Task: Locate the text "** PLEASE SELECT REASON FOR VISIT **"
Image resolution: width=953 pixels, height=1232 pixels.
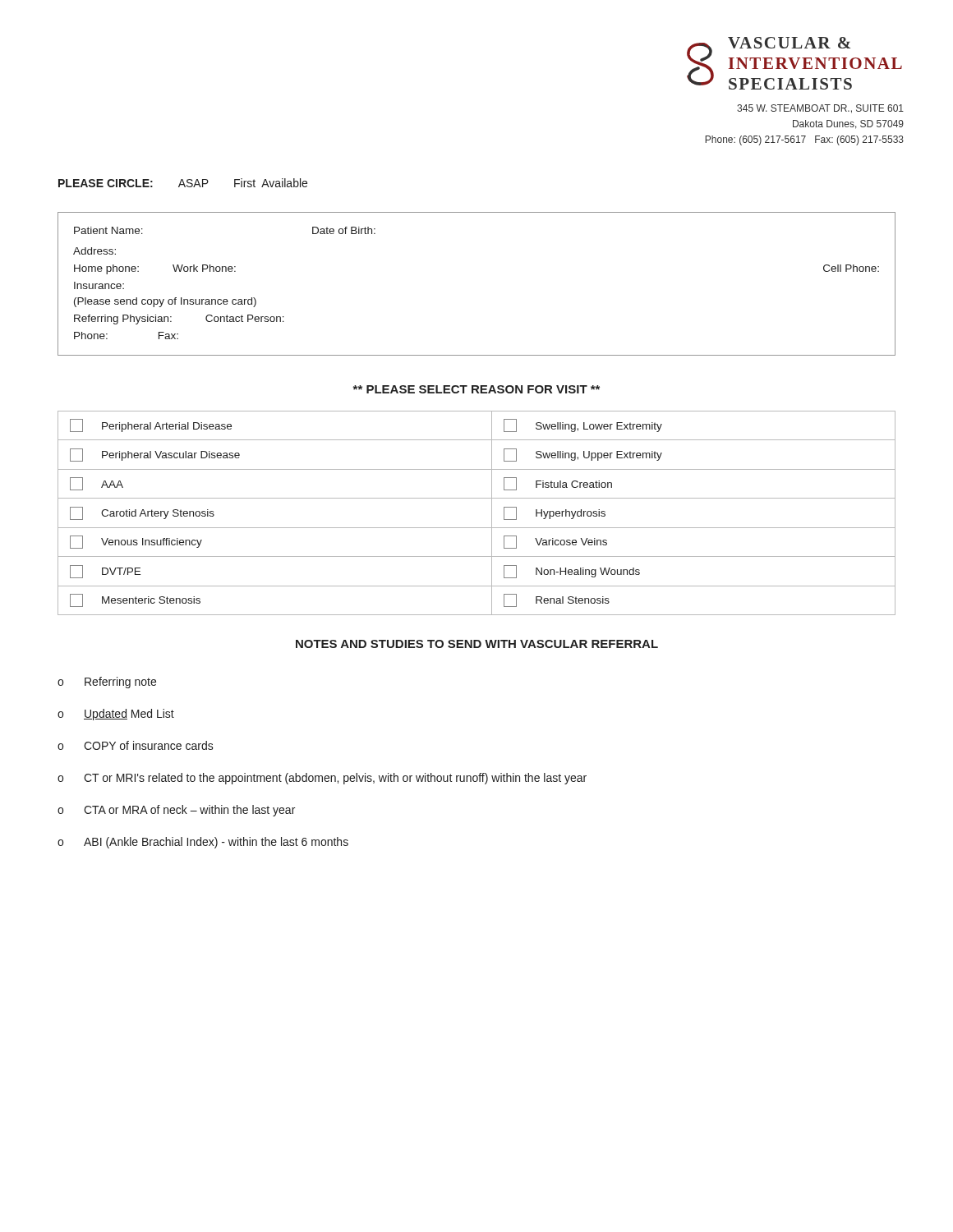Action: pos(476,389)
